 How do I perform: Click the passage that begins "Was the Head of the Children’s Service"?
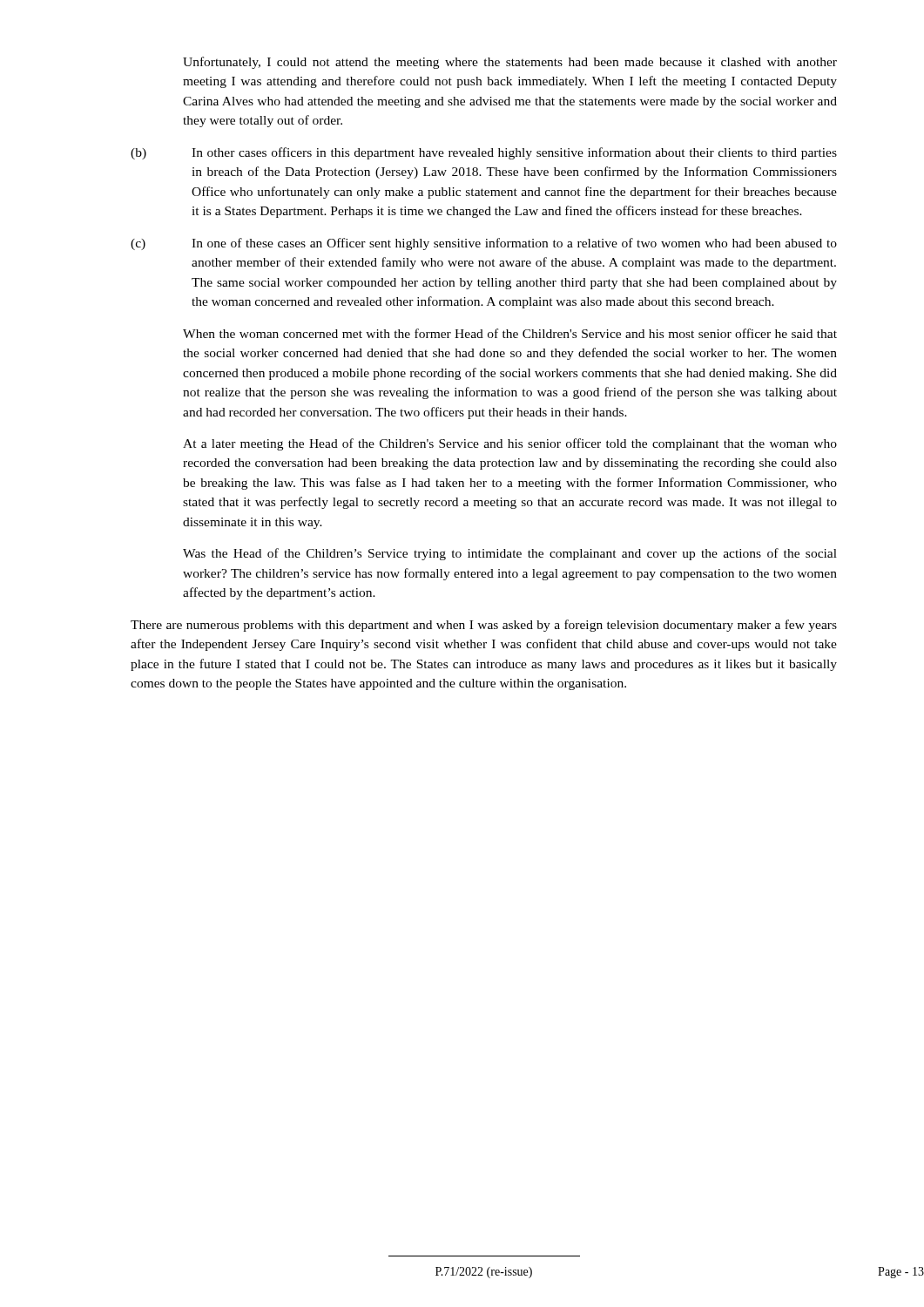pyautogui.click(x=510, y=573)
